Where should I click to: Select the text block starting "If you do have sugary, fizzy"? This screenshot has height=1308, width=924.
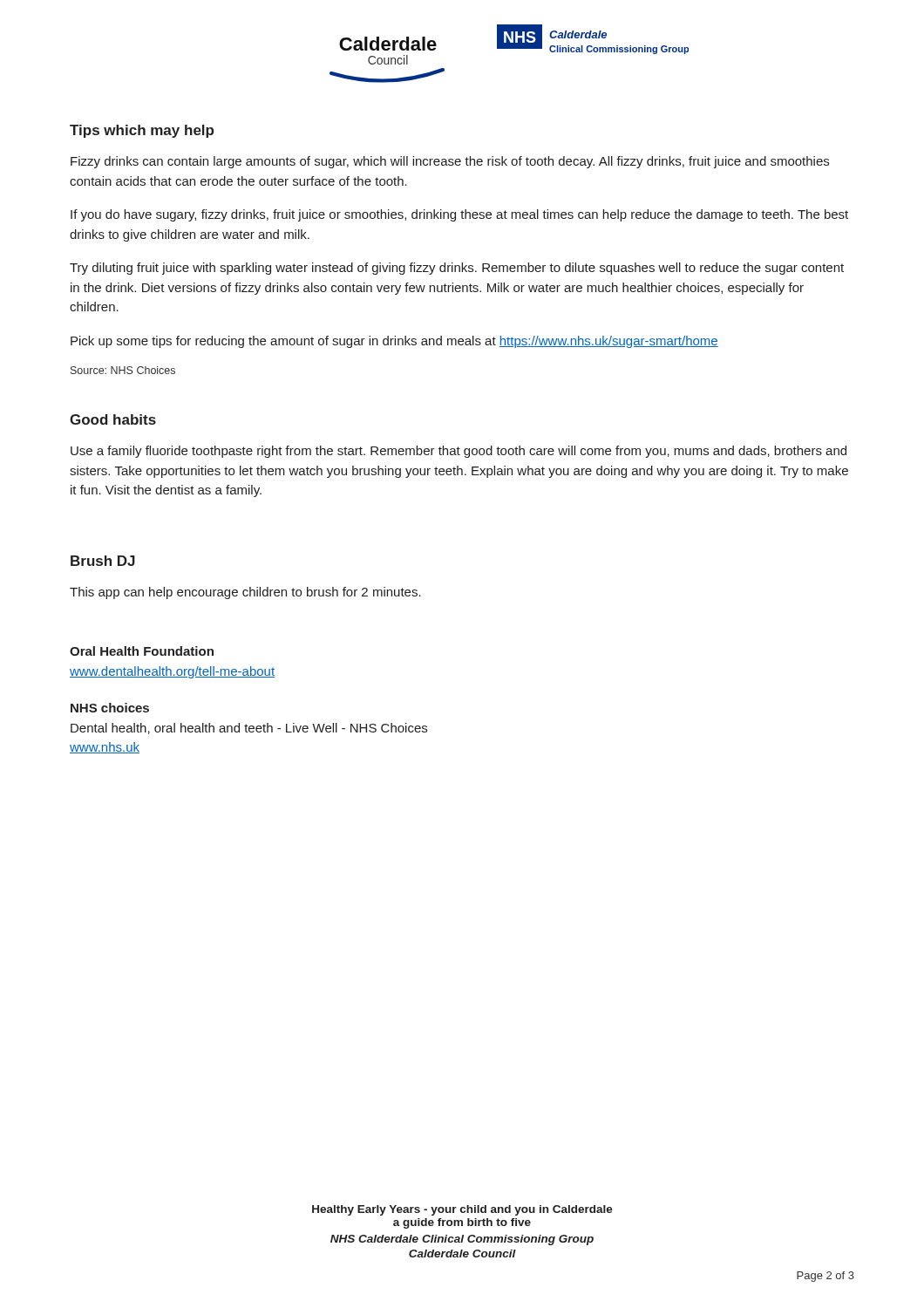[459, 224]
